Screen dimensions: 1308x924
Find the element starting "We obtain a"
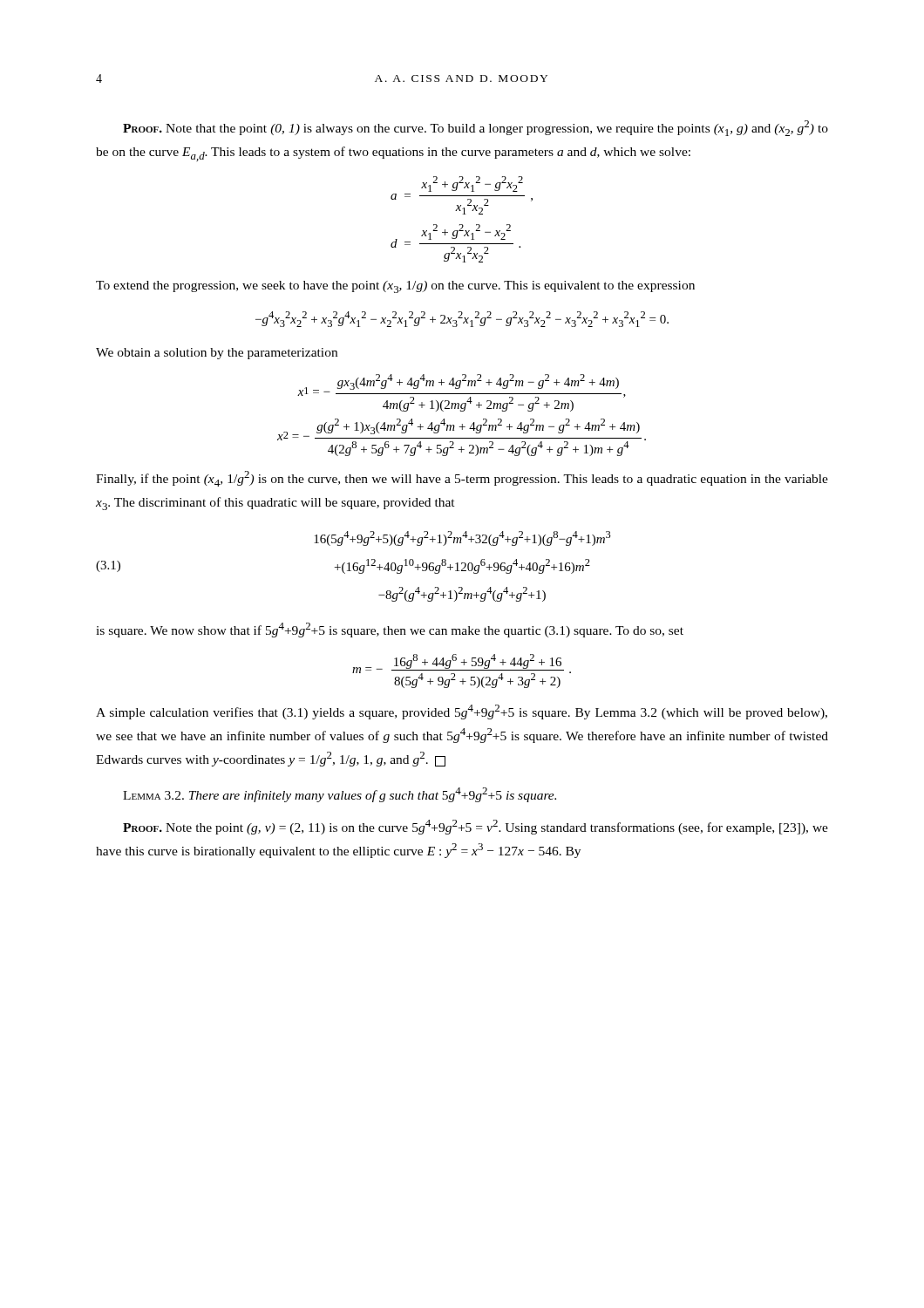click(x=217, y=351)
